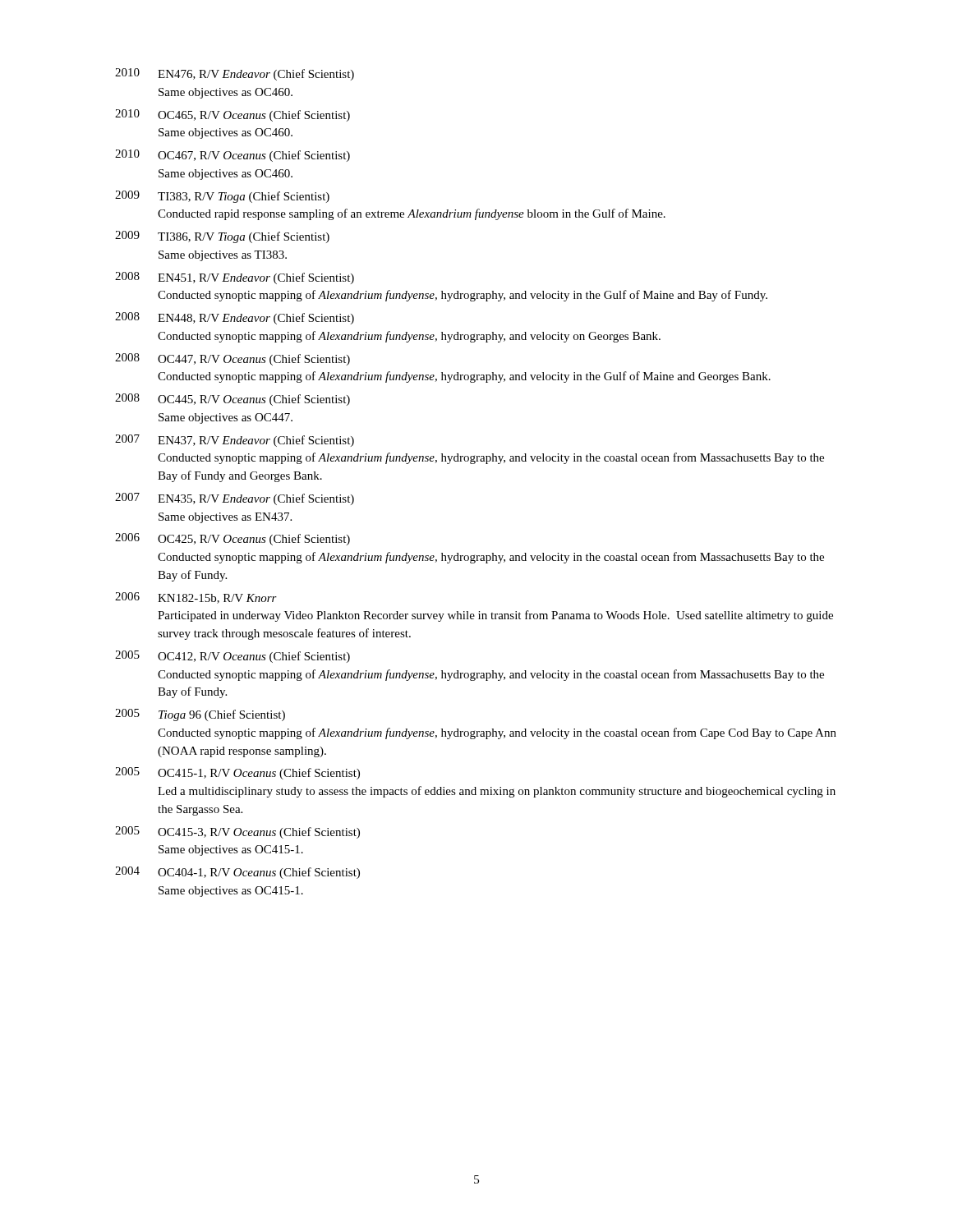Select the list item with the text "2006 OC425, R/V Oceanus (Chief Scientist)Conducted synoptic"
Image resolution: width=953 pixels, height=1232 pixels.
coord(476,558)
